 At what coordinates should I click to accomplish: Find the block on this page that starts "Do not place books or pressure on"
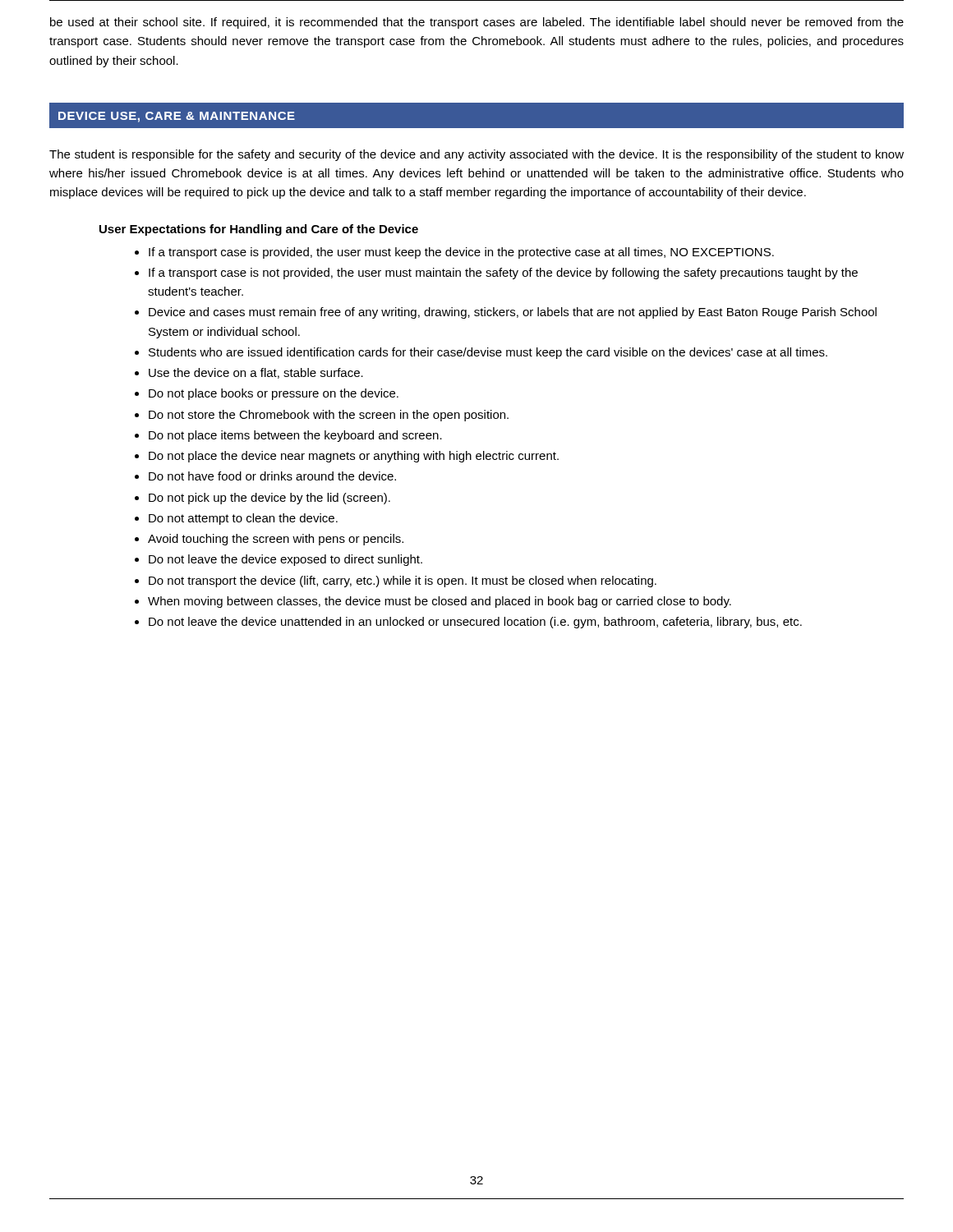pyautogui.click(x=274, y=393)
